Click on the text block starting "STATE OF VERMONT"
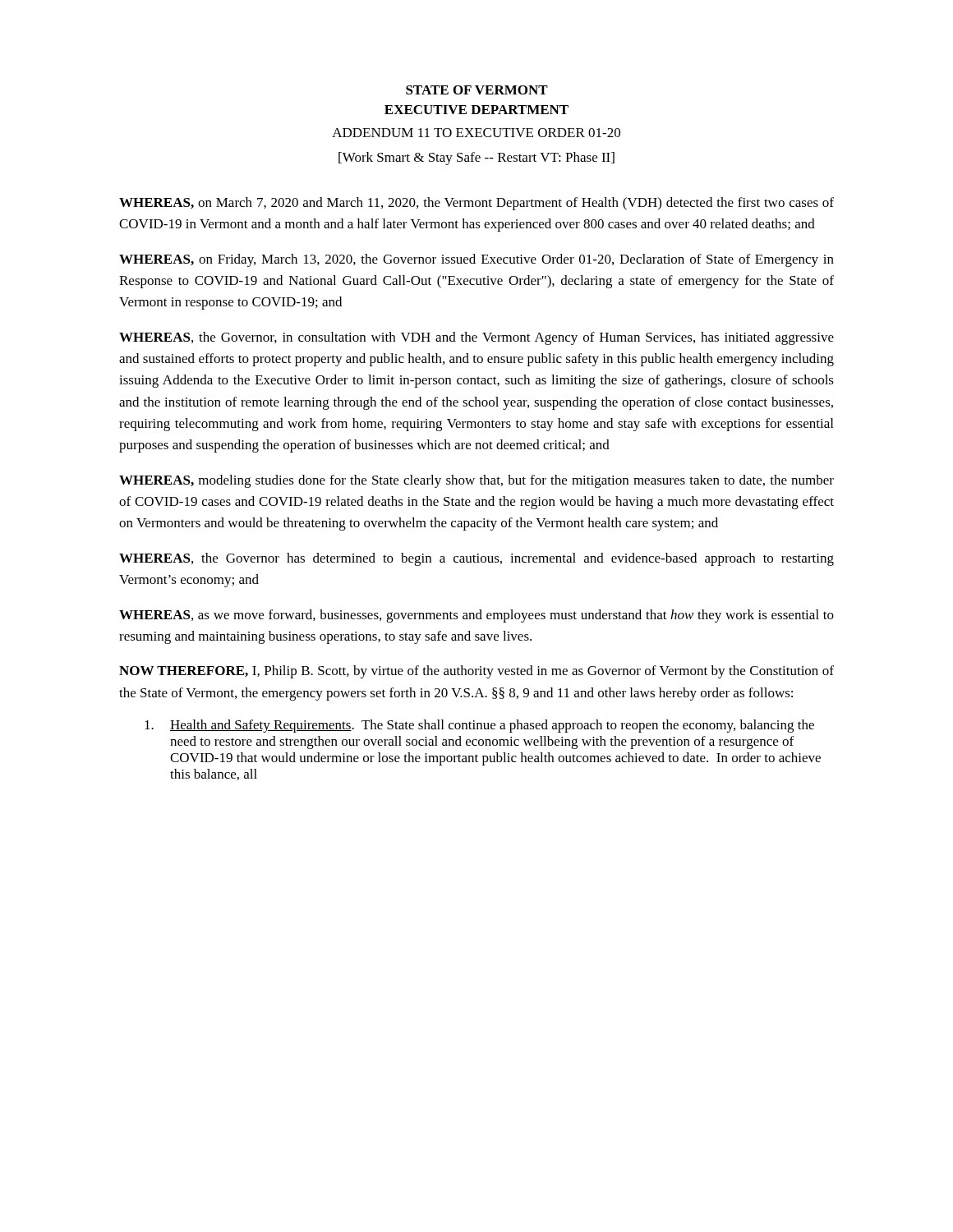Viewport: 953px width, 1232px height. [x=476, y=90]
